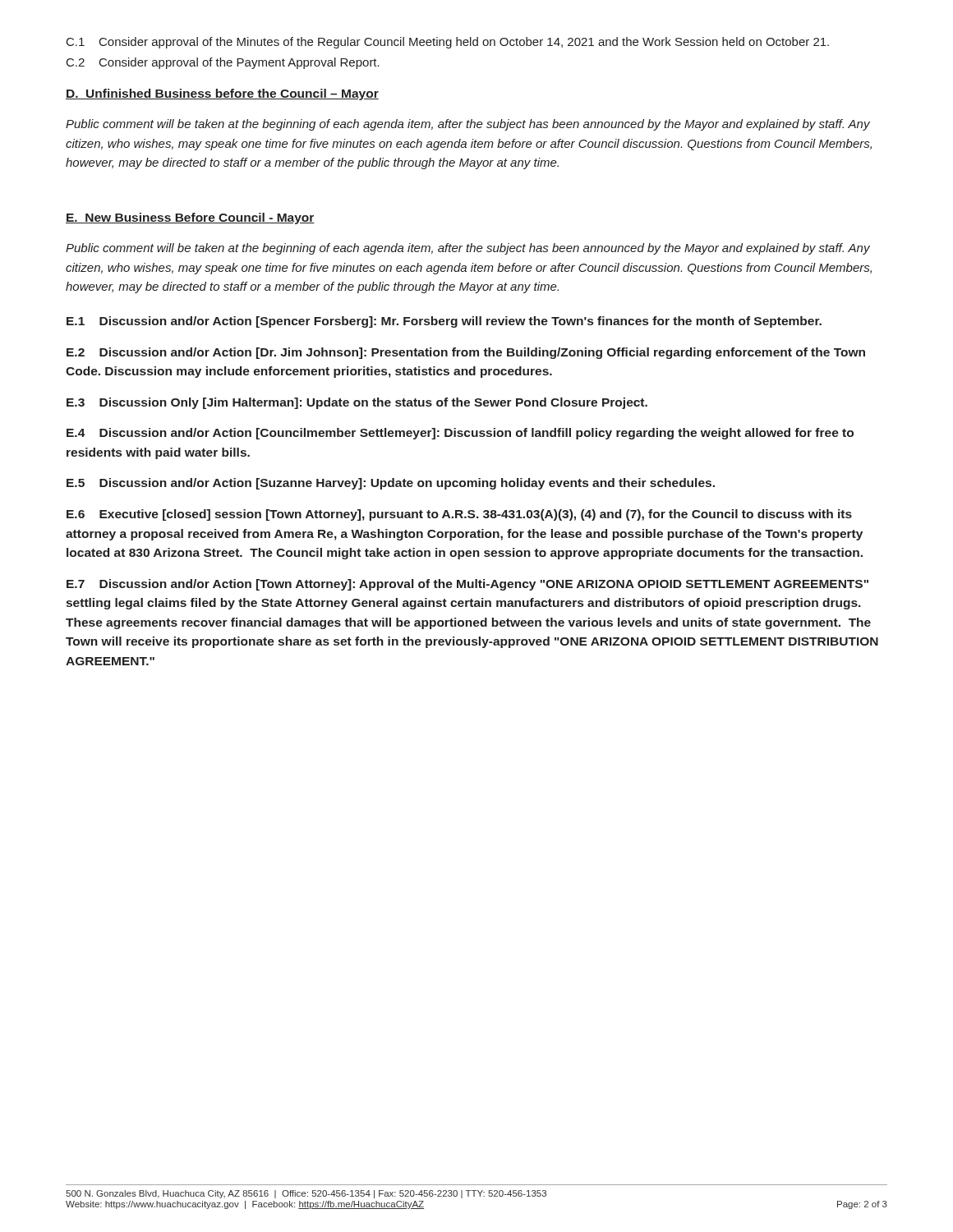953x1232 pixels.
Task: Locate the list item containing "E.4 Discussion and/or Action [Councilmember Settlemeyer]: Discussion of"
Action: [x=460, y=442]
